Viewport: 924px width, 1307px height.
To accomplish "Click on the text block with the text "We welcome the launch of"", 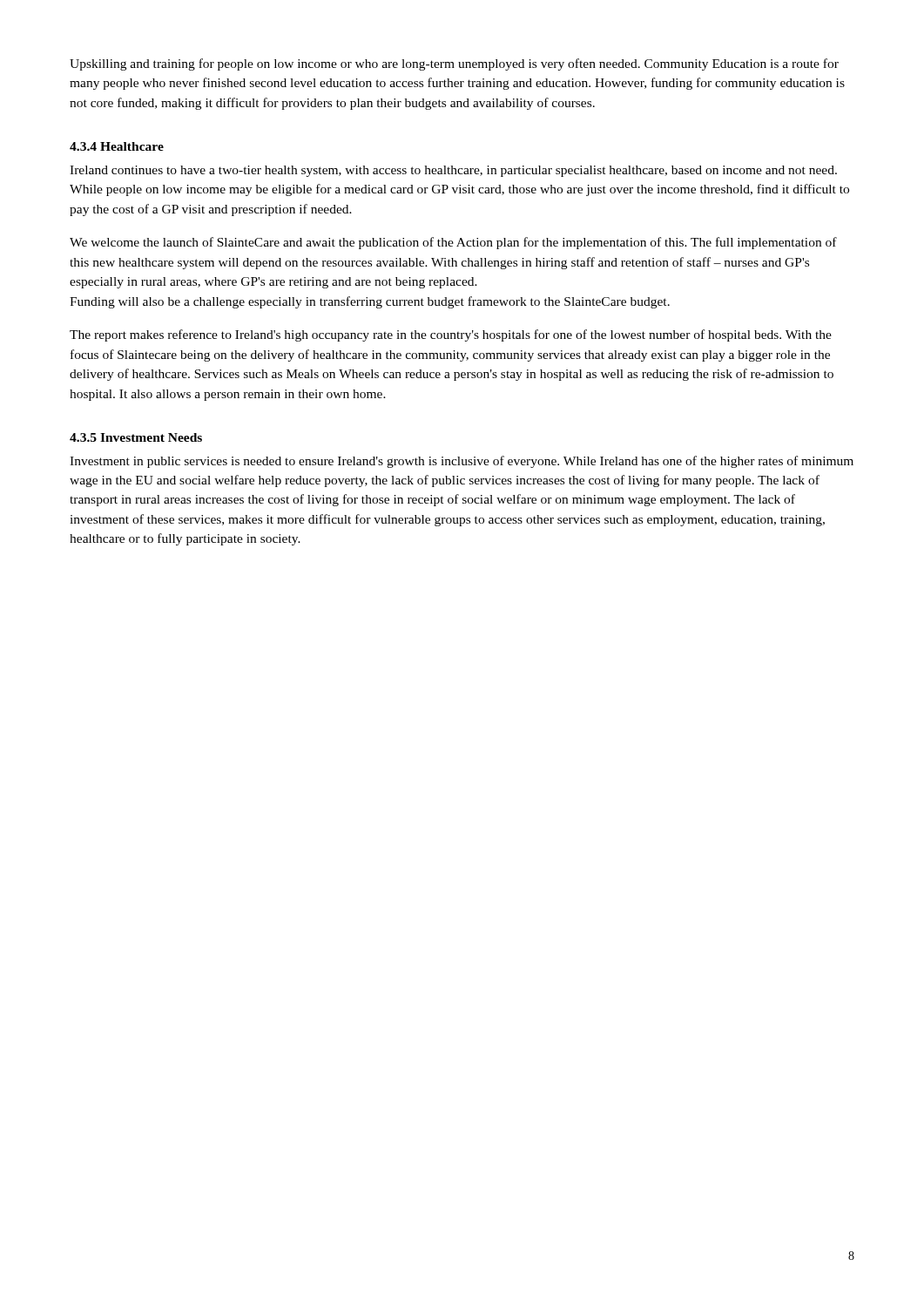I will (462, 272).
